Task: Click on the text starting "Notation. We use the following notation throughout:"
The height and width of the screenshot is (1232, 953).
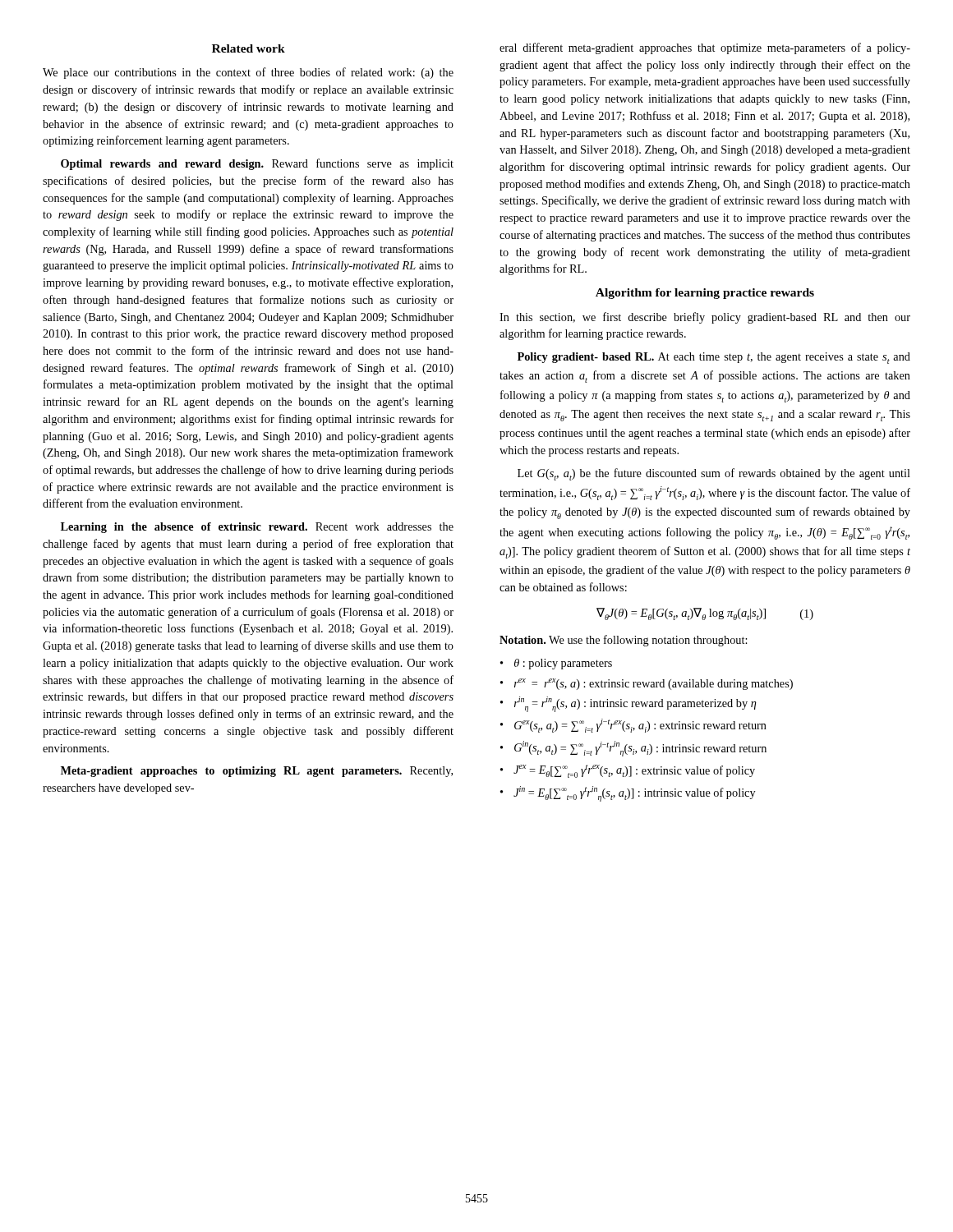Action: 705,640
